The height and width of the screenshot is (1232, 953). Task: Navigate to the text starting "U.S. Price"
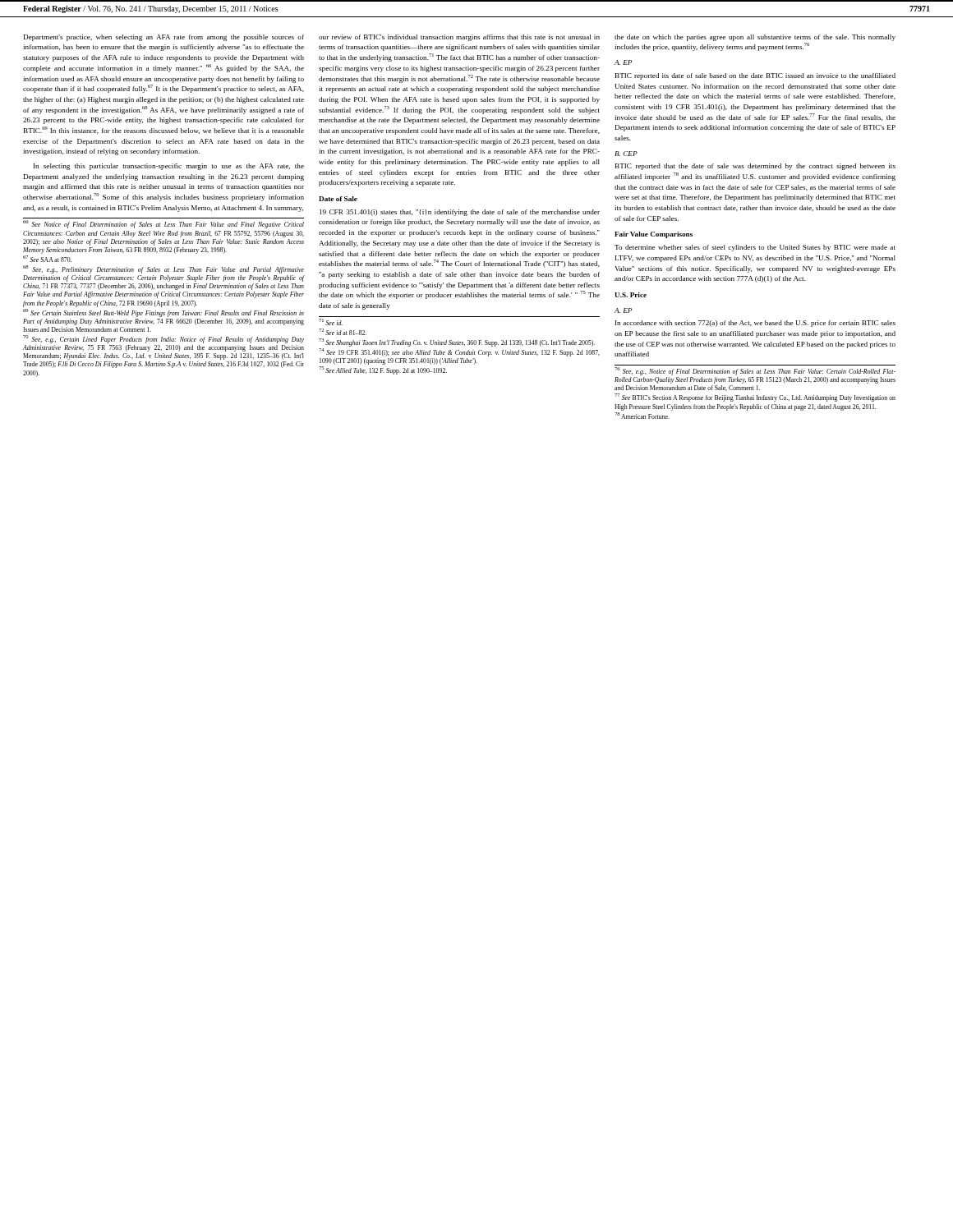[631, 295]
